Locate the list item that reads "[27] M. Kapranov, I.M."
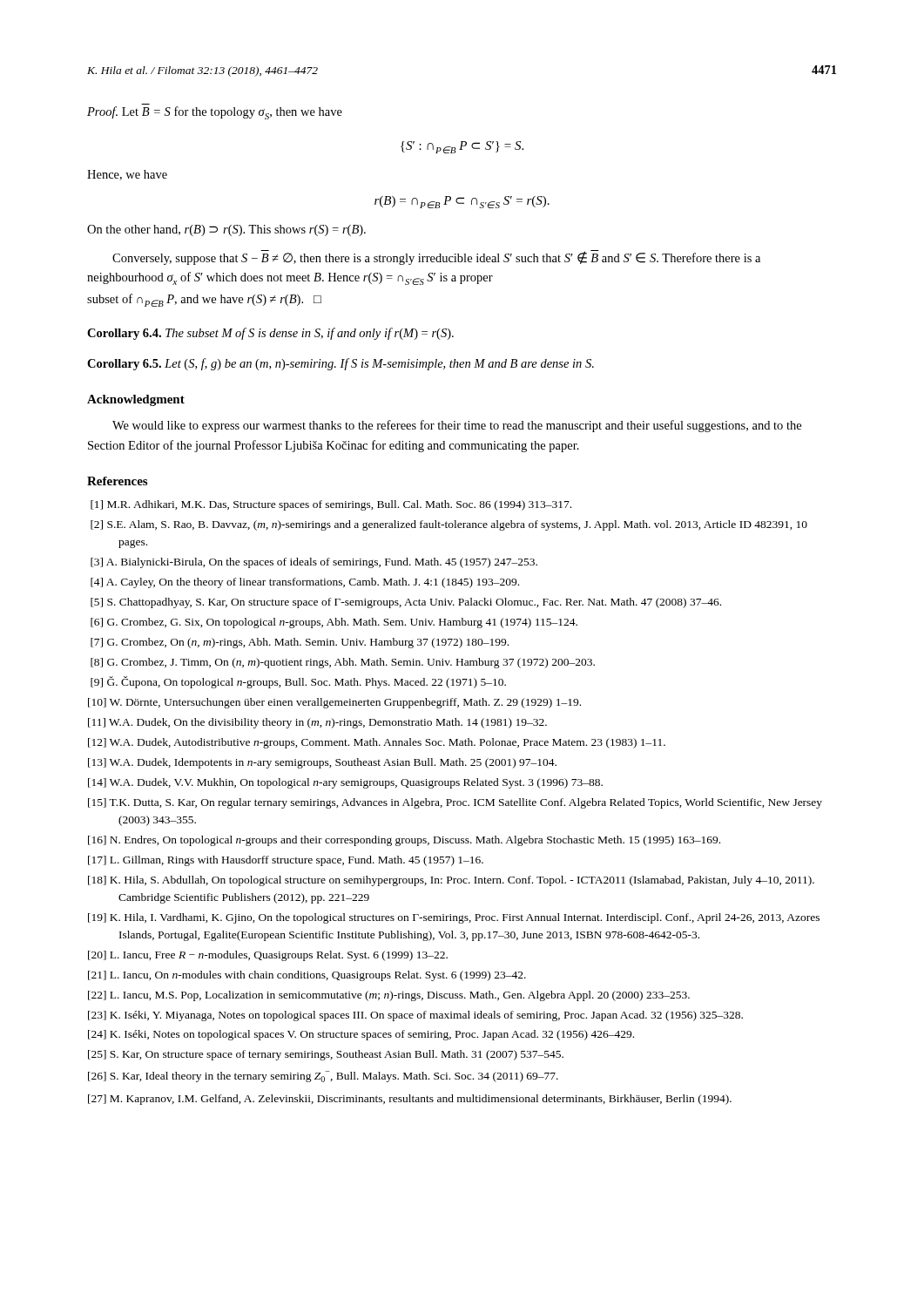This screenshot has width=924, height=1307. (x=410, y=1098)
